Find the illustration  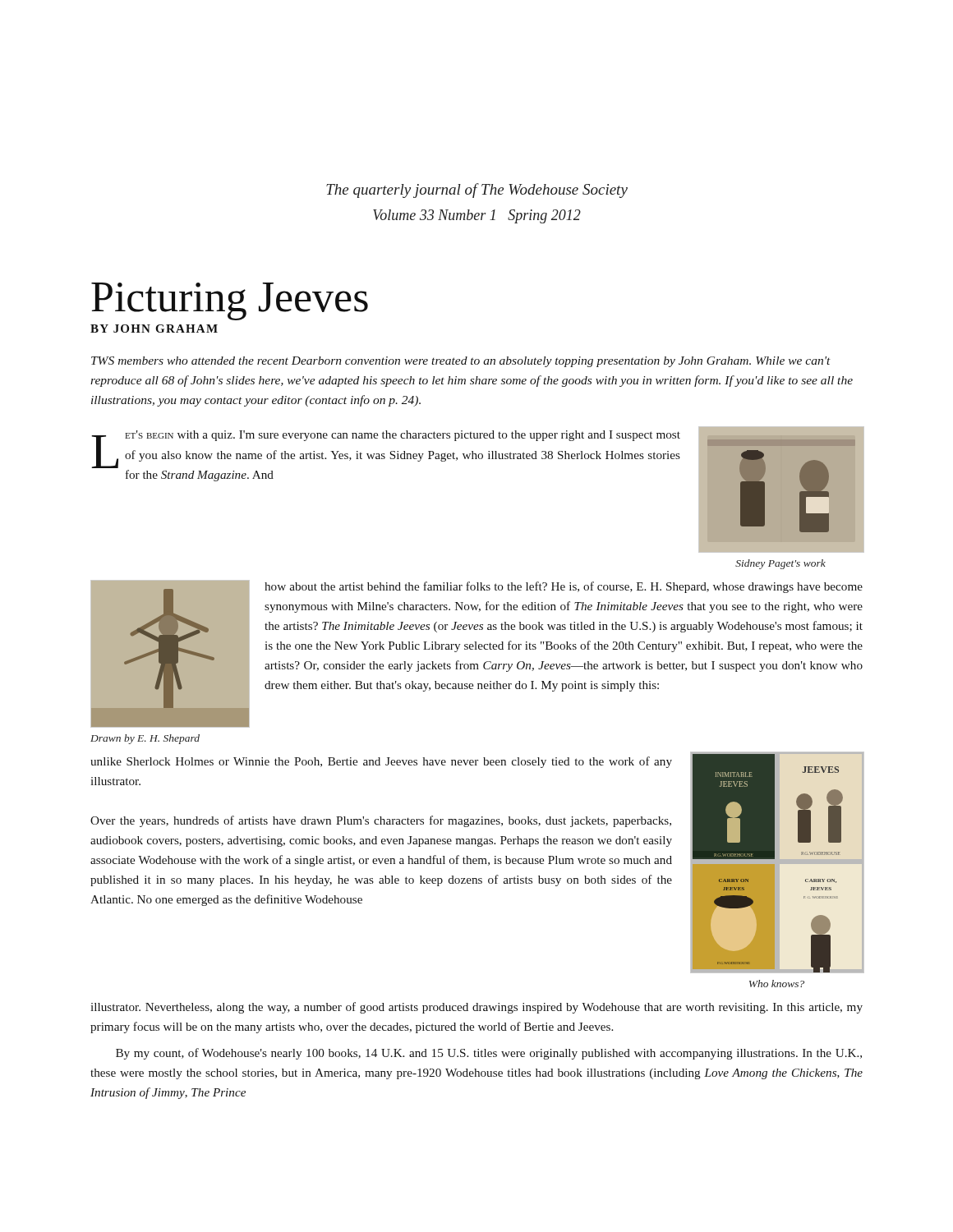click(169, 663)
